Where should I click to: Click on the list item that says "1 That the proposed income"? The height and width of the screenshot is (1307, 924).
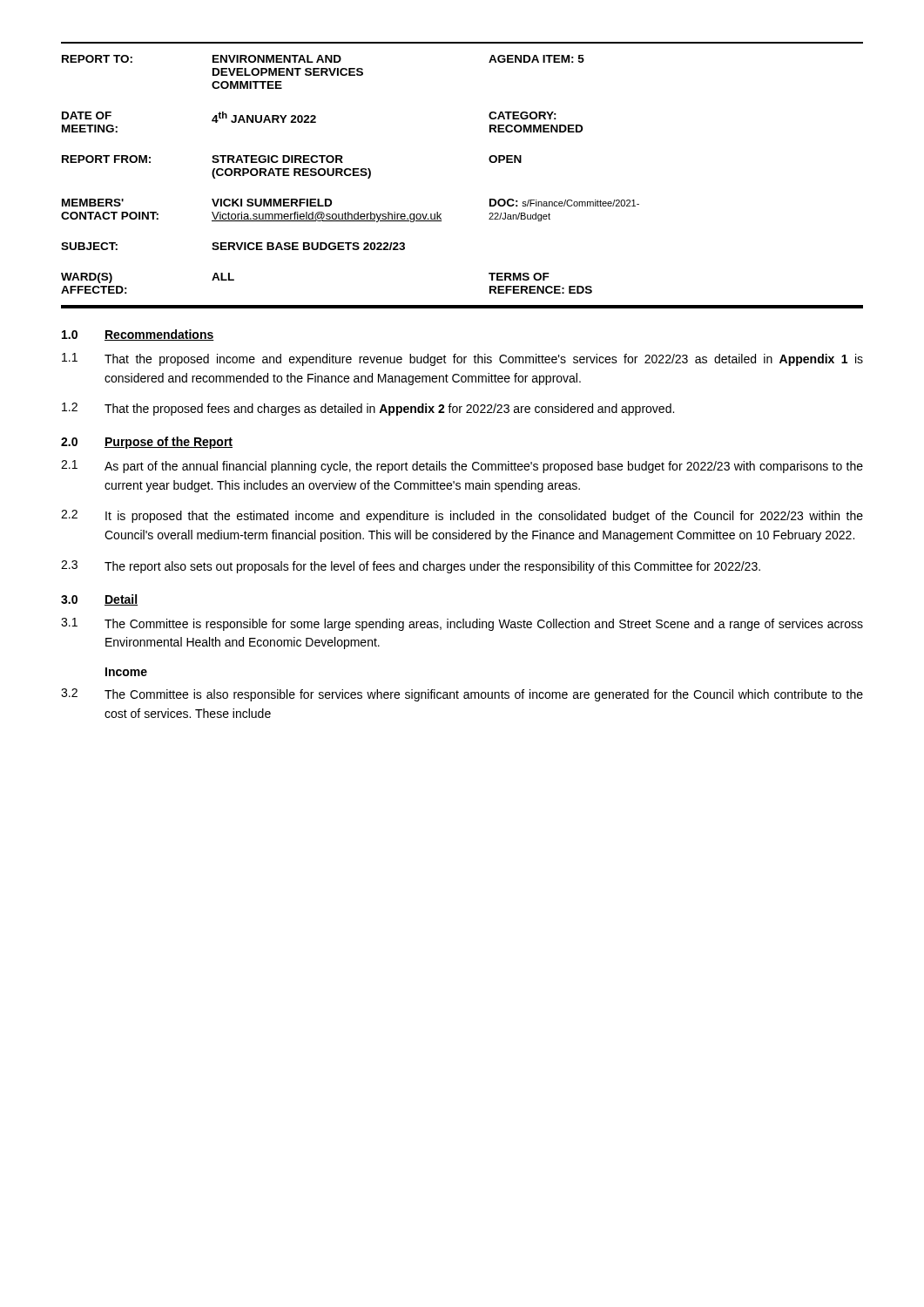(462, 369)
